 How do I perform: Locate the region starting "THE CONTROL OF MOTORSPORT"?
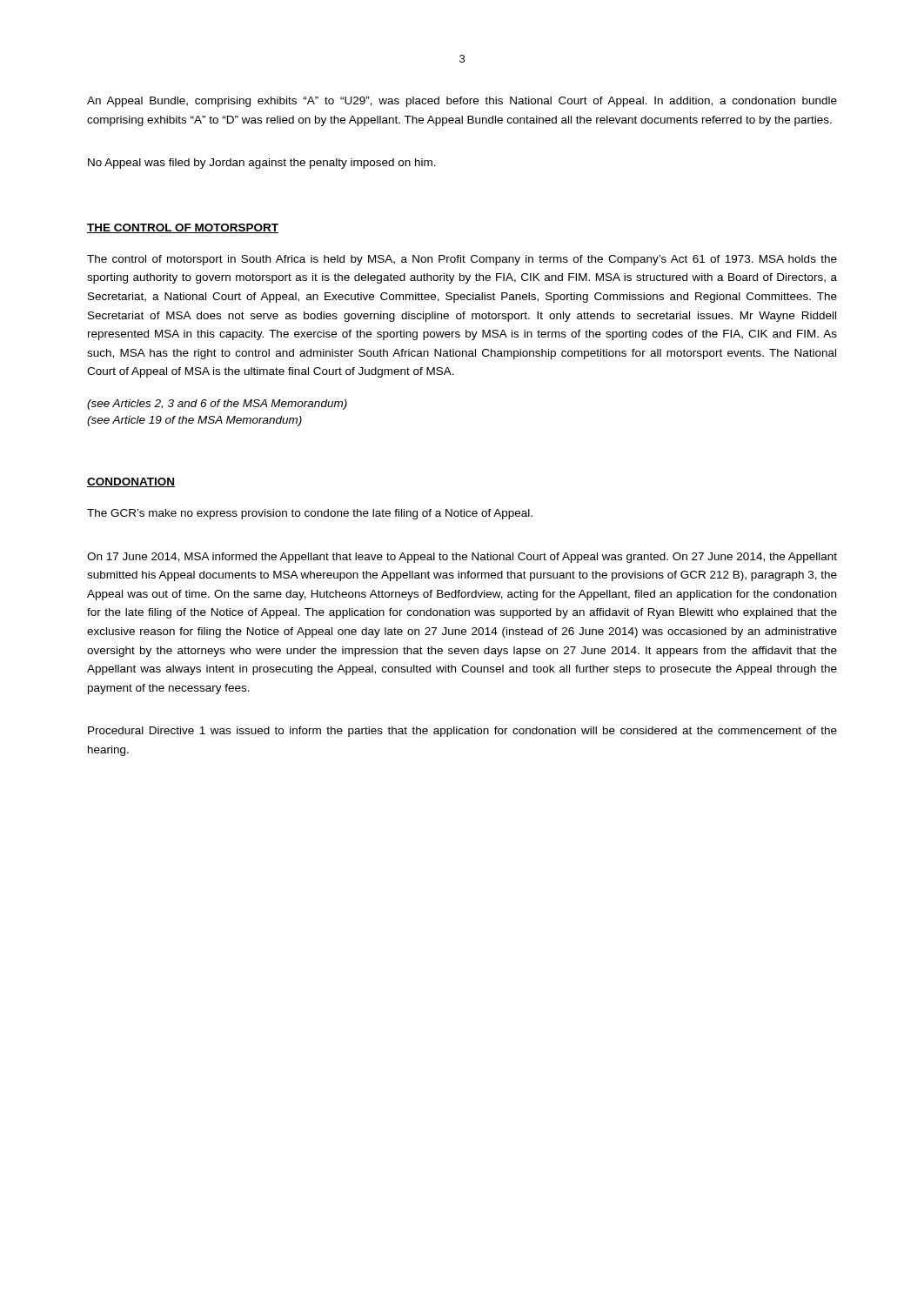pos(183,227)
